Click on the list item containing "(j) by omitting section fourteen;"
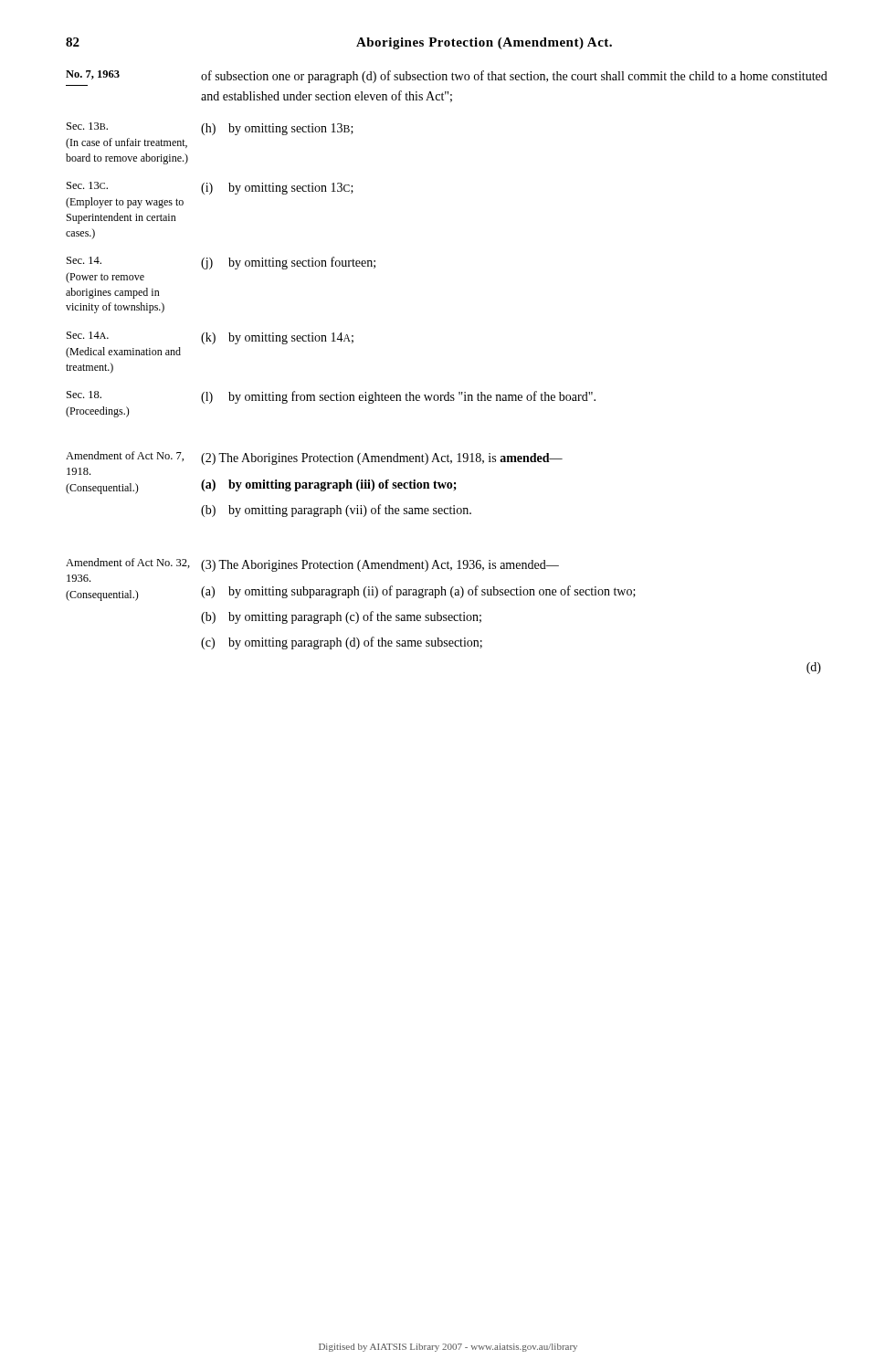 (x=288, y=263)
